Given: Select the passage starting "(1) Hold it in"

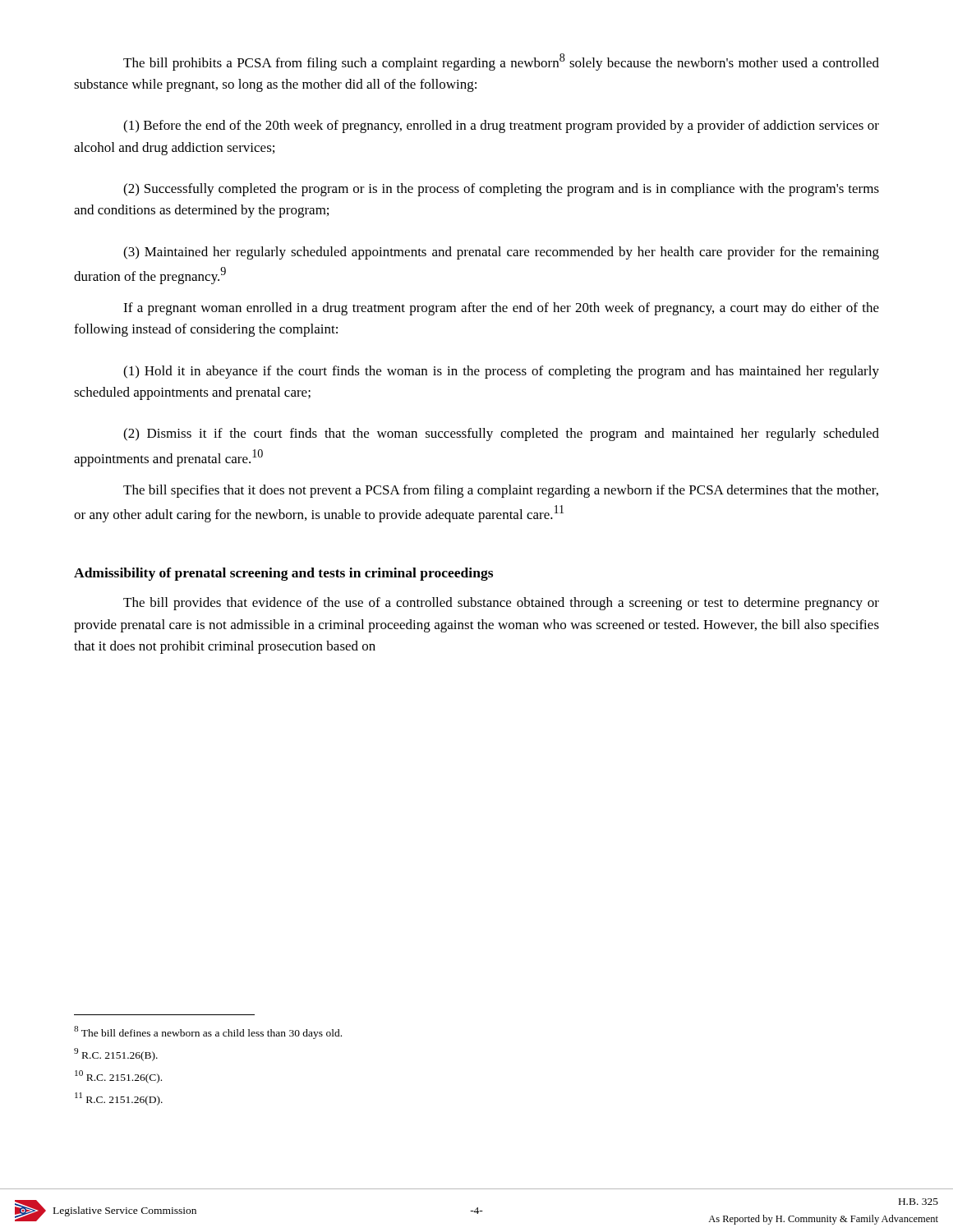Looking at the screenshot, I should [476, 382].
